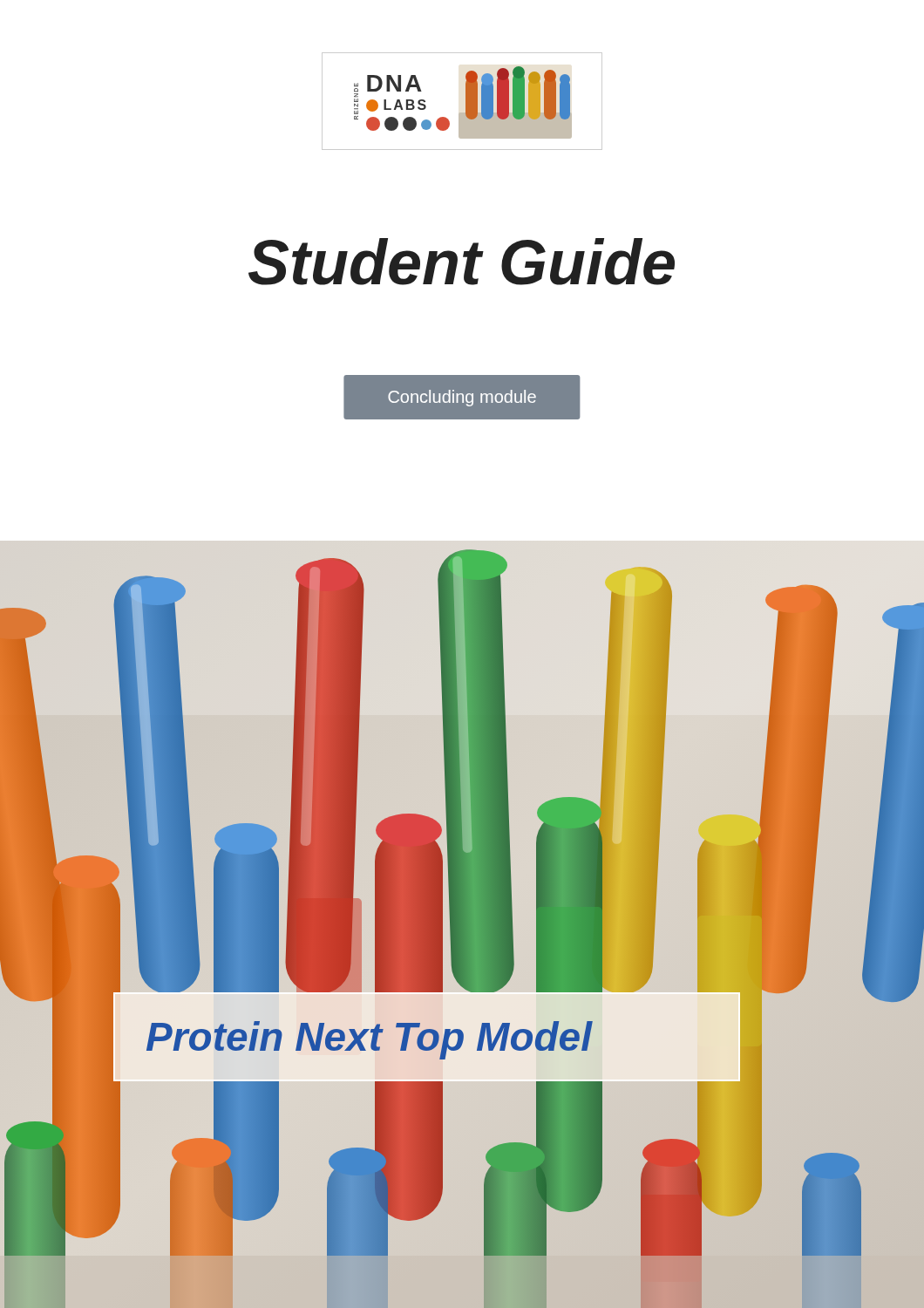Point to the region starting "Student Guide"
This screenshot has height=1308, width=924.
point(462,262)
